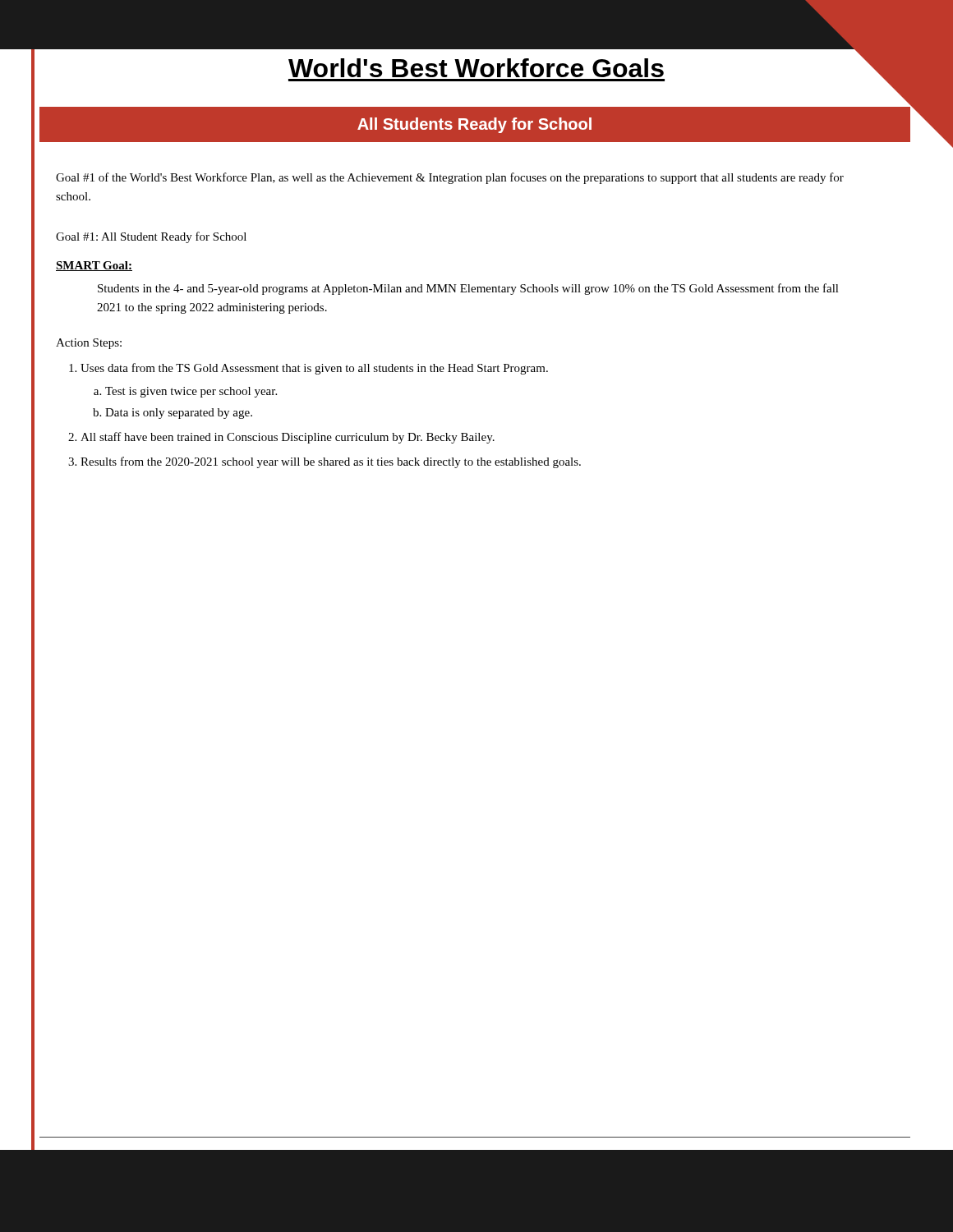Find the element starting "Action Steps:"

click(89, 342)
